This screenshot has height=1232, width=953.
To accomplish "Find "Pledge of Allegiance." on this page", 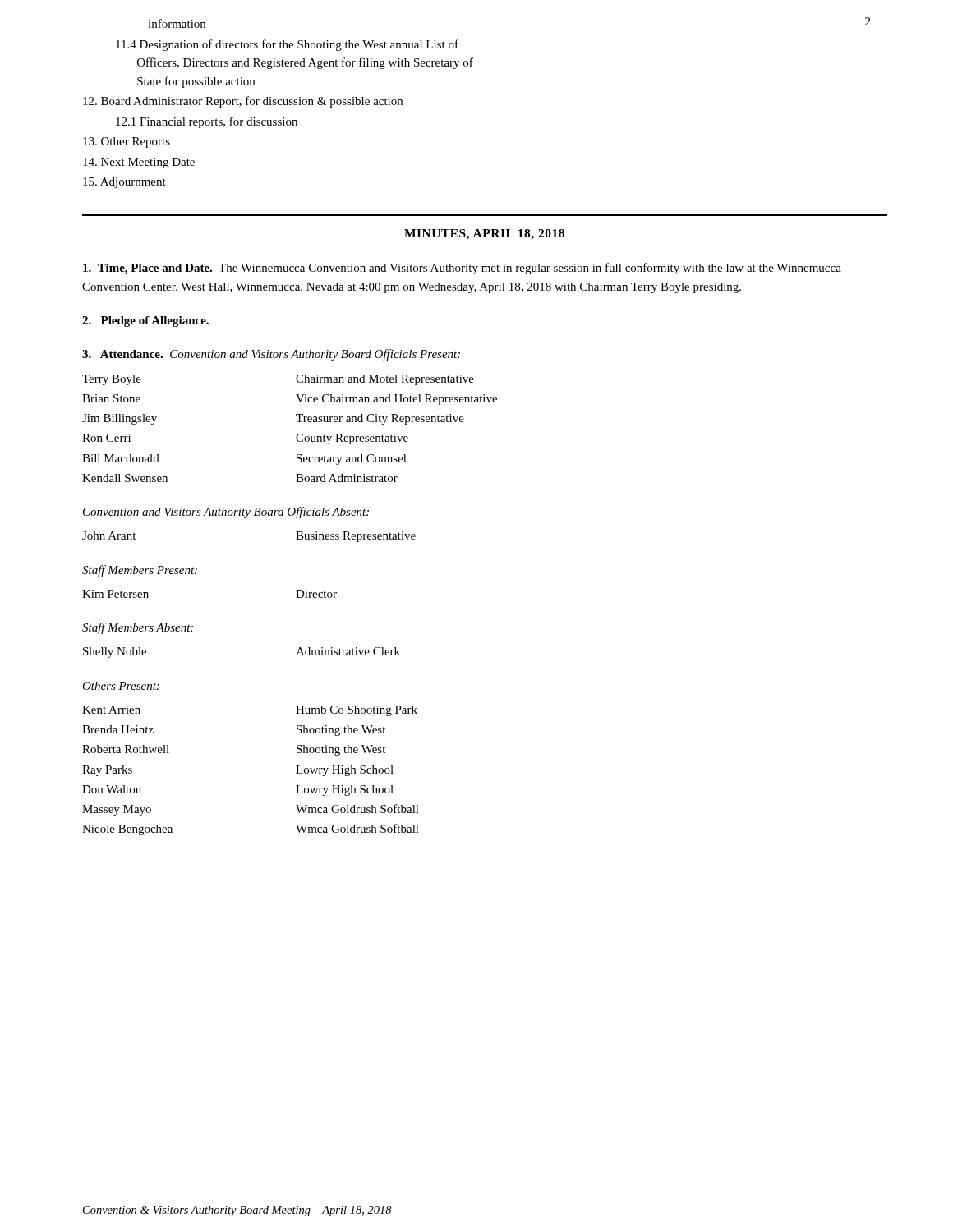I will click(146, 320).
